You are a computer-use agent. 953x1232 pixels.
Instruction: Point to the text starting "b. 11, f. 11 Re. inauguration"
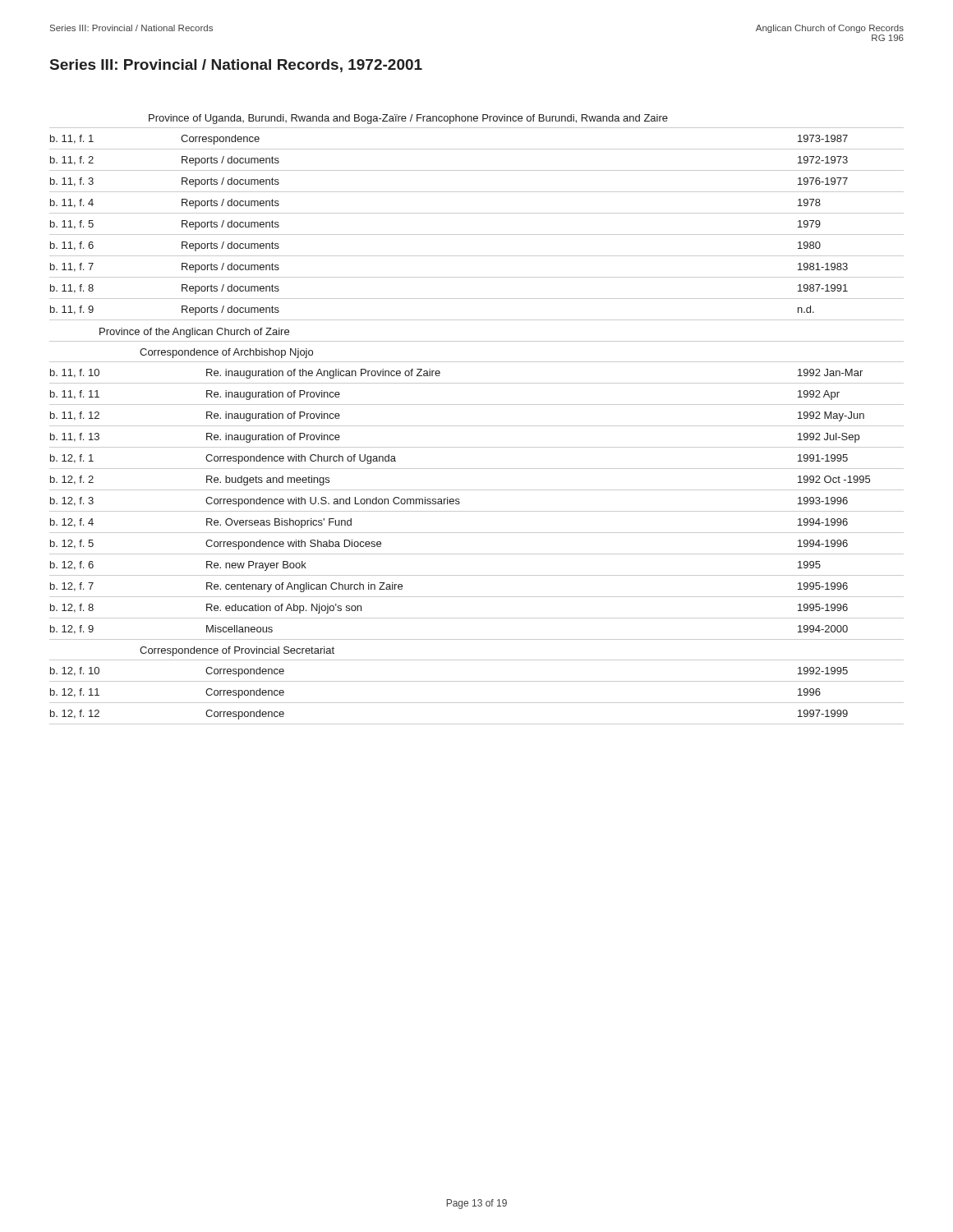pyautogui.click(x=476, y=394)
